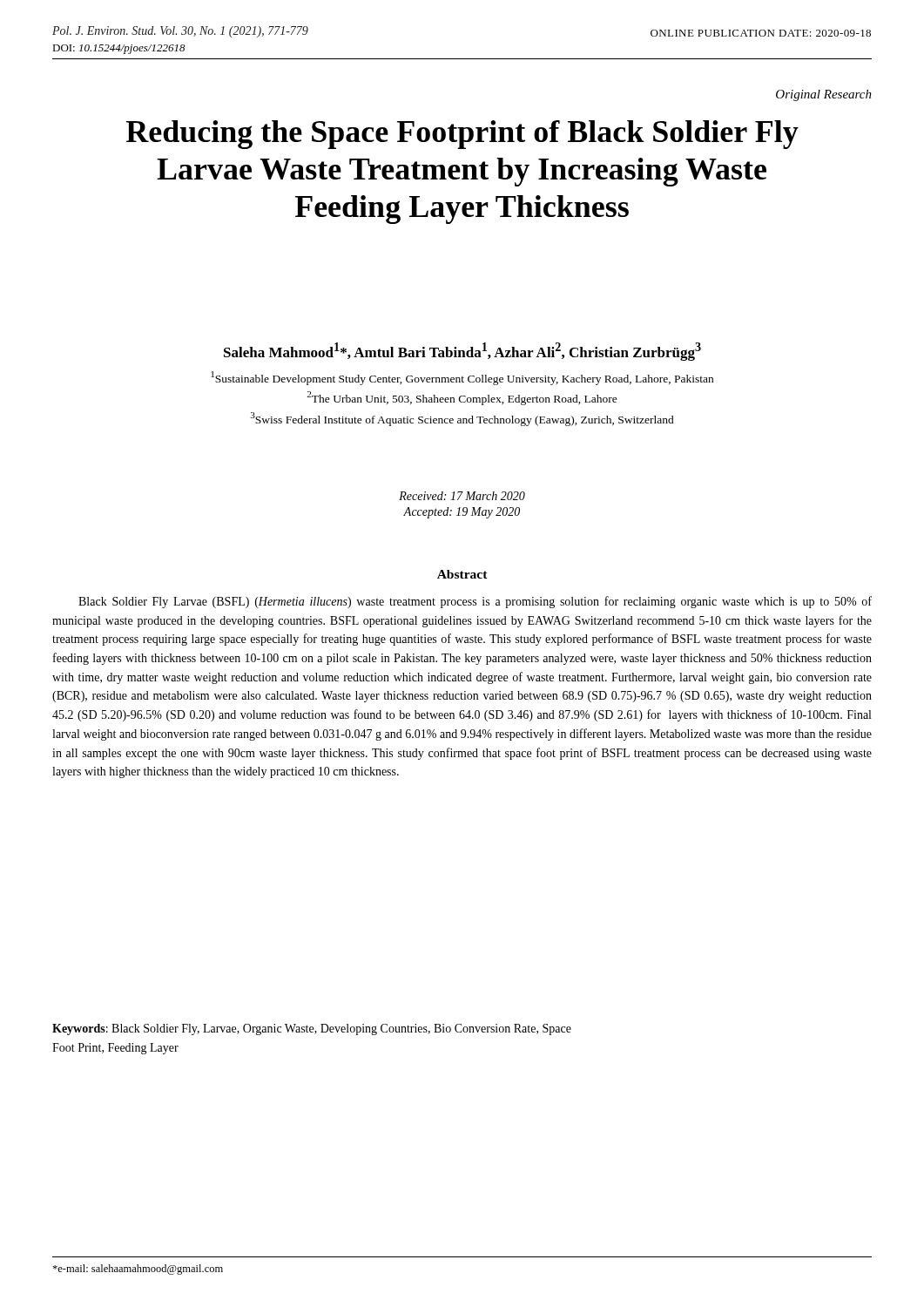924x1307 pixels.
Task: Find the block on this page that starts "Keywords: Black Soldier Fly, Larvae,"
Action: [x=462, y=1038]
